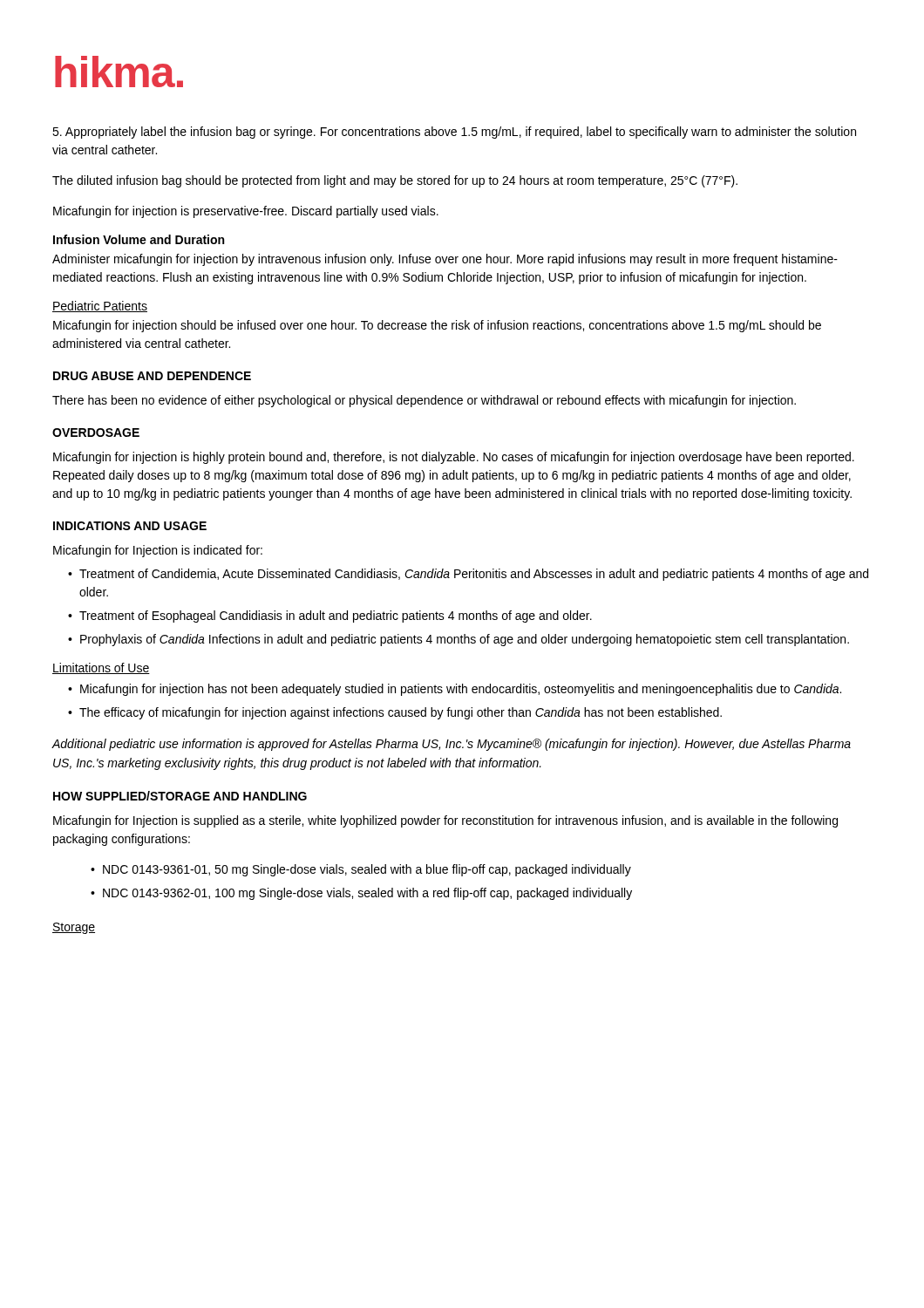Locate the logo
924x1308 pixels.
pyautogui.click(x=462, y=70)
